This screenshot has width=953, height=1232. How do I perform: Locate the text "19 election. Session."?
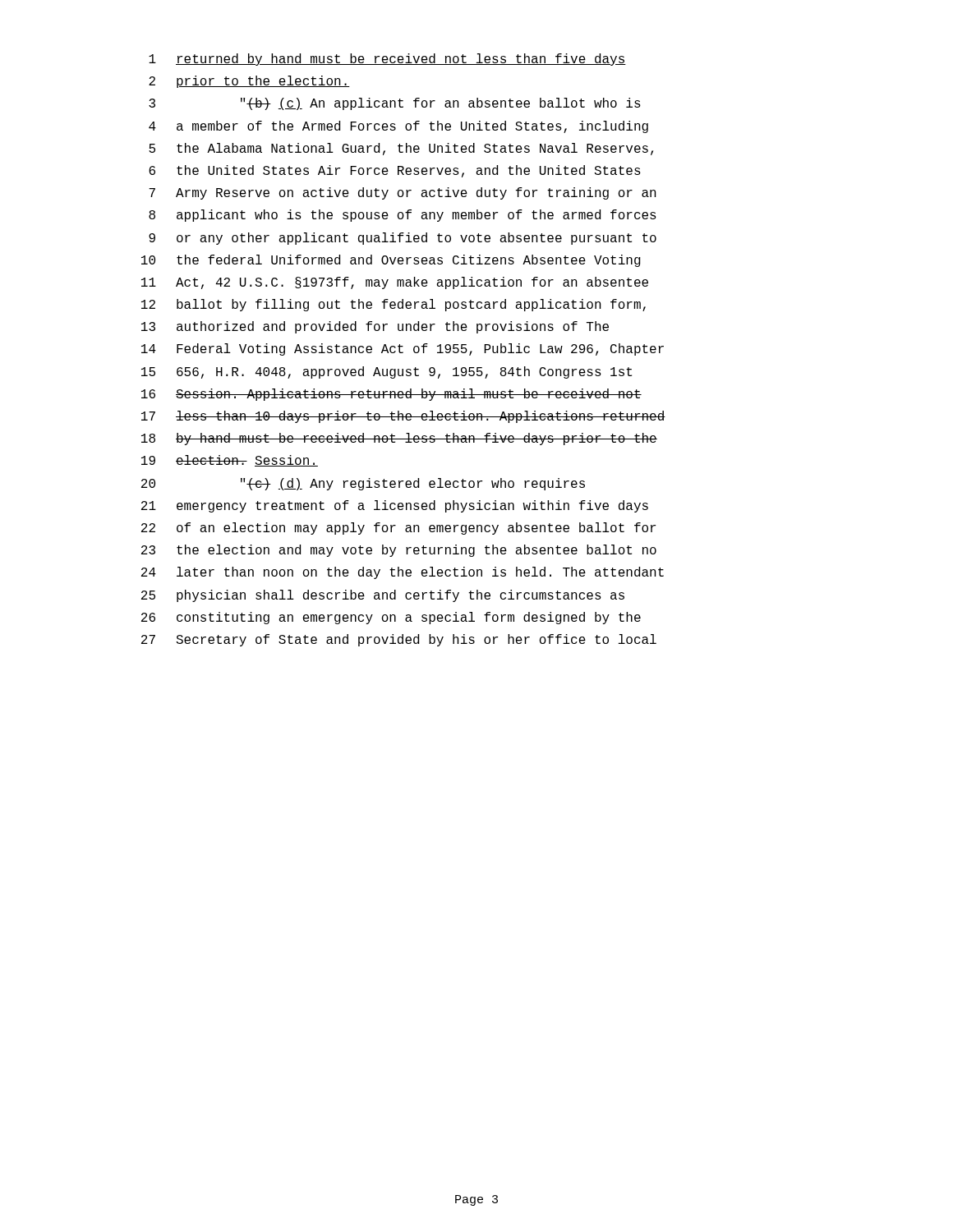(230, 461)
